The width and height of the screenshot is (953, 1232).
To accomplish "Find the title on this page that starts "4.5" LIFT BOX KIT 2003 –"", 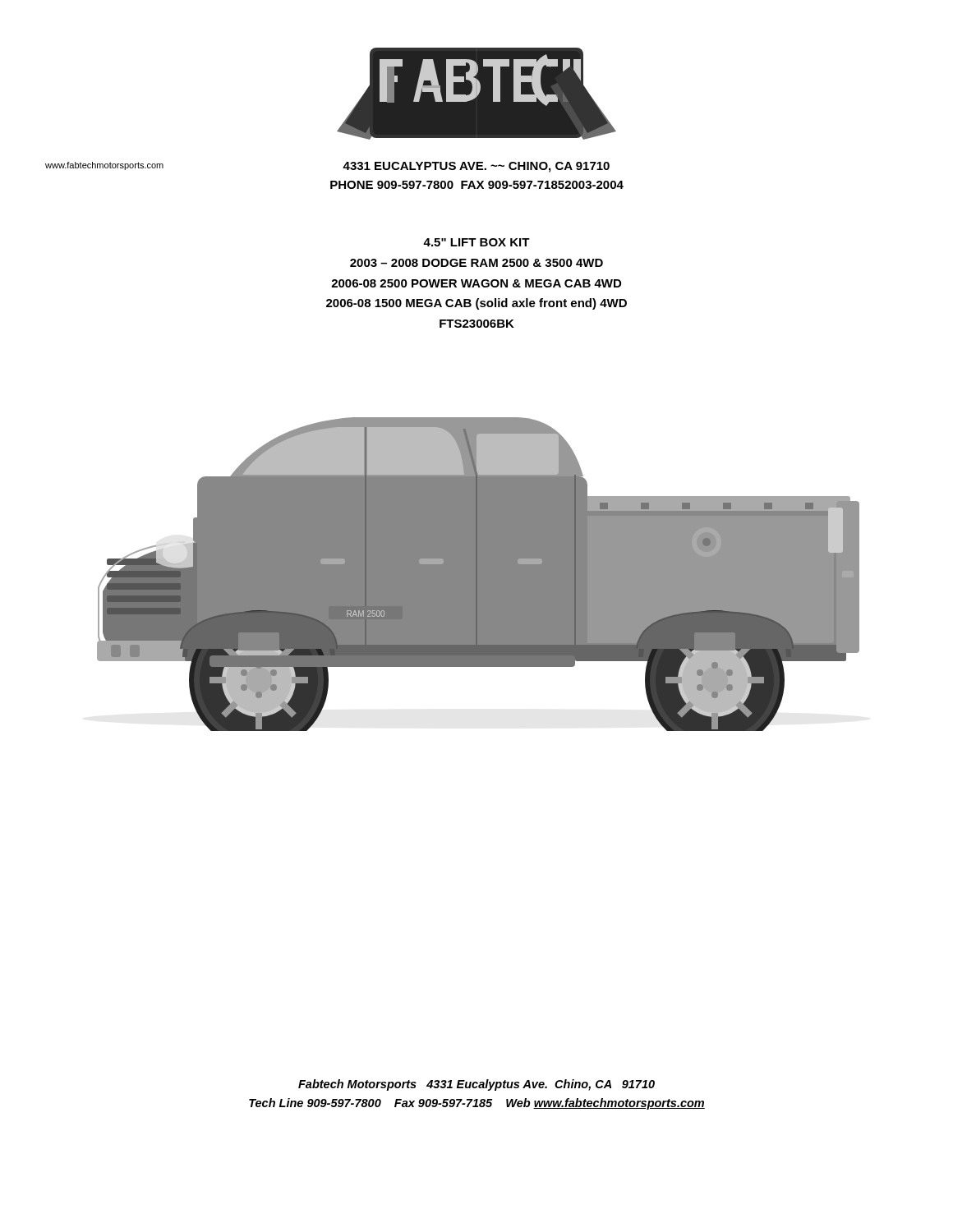I will coord(476,283).
